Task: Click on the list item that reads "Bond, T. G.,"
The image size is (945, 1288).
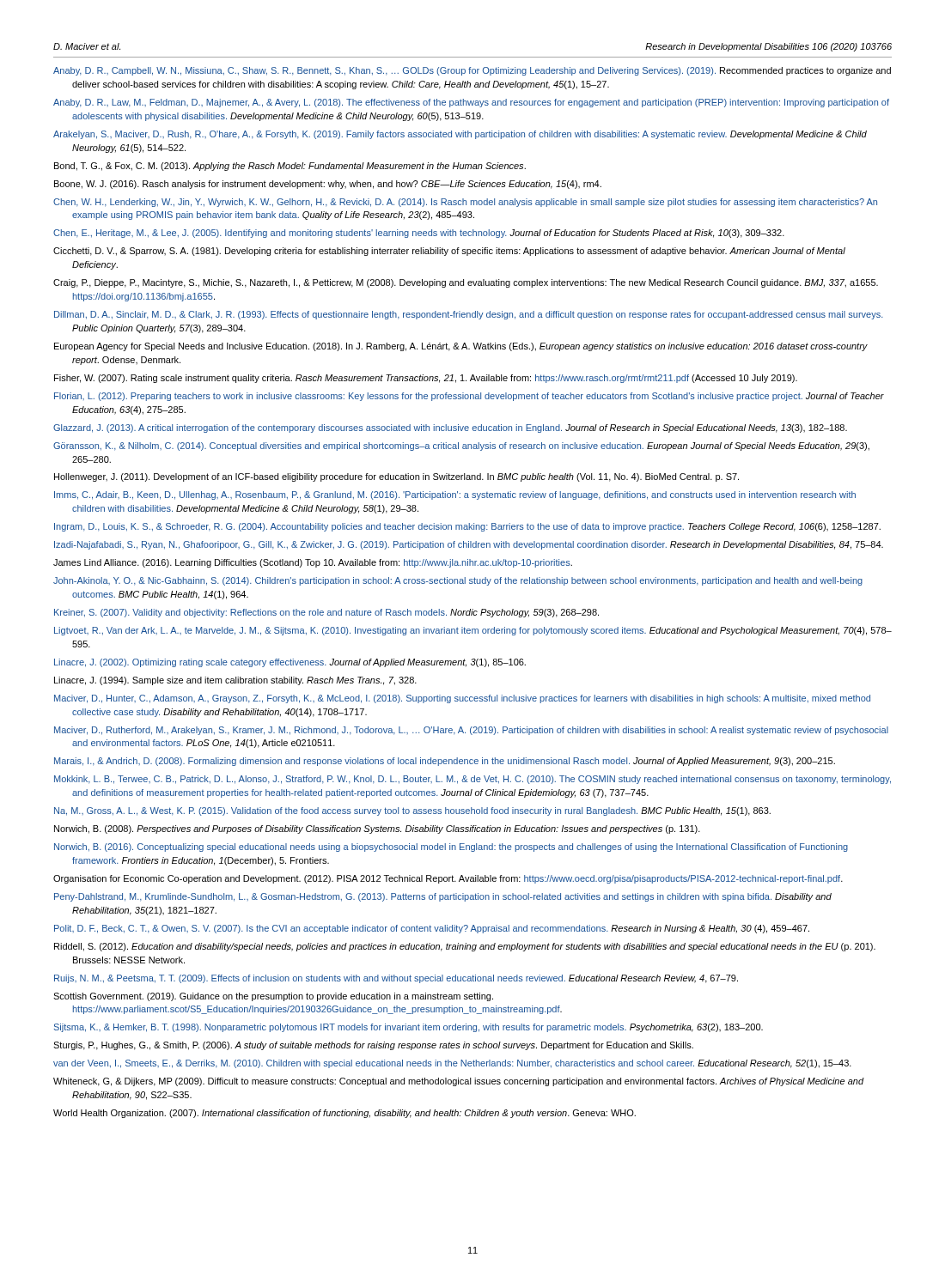Action: point(290,165)
